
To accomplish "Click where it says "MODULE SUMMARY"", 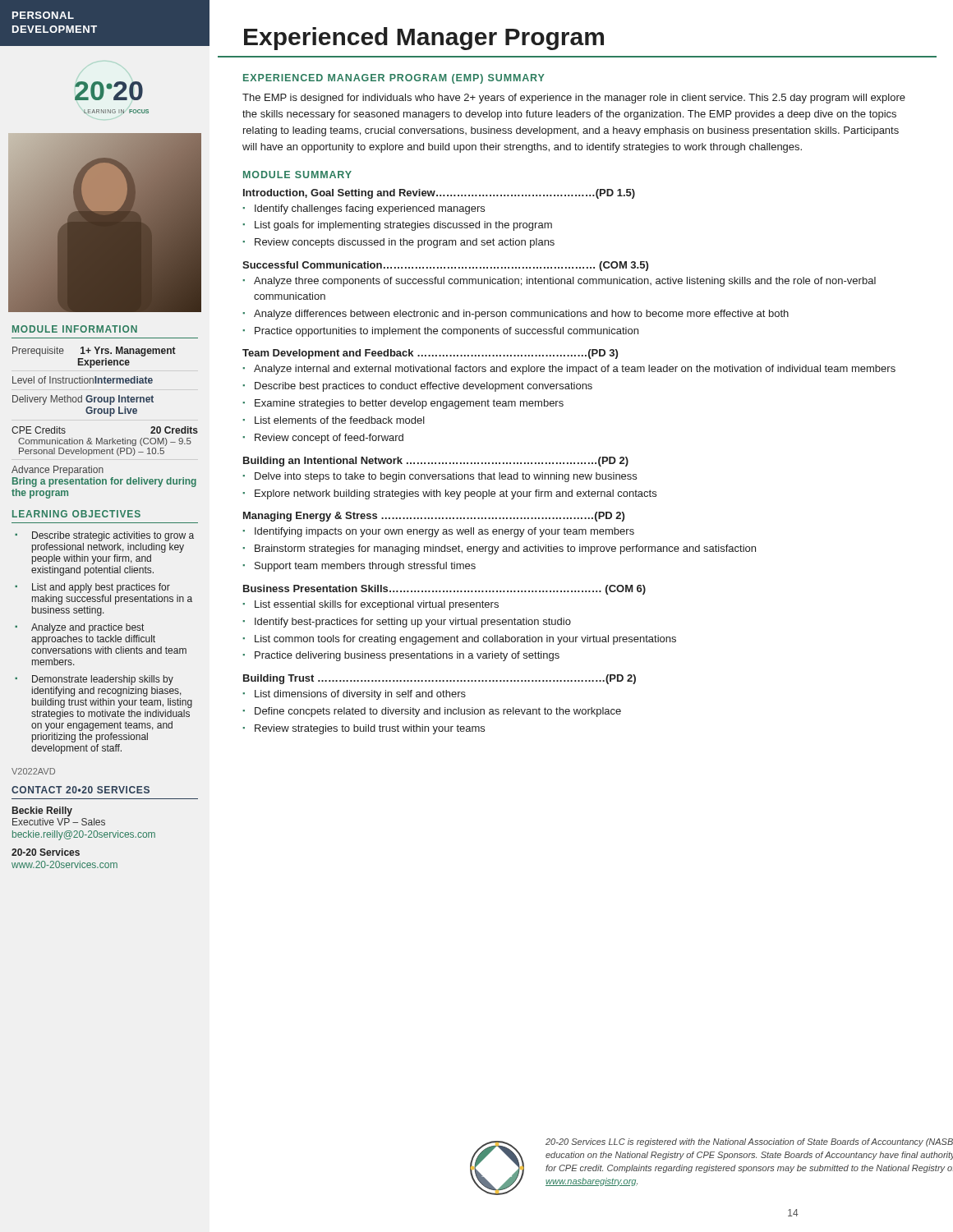I will pyautogui.click(x=297, y=175).
